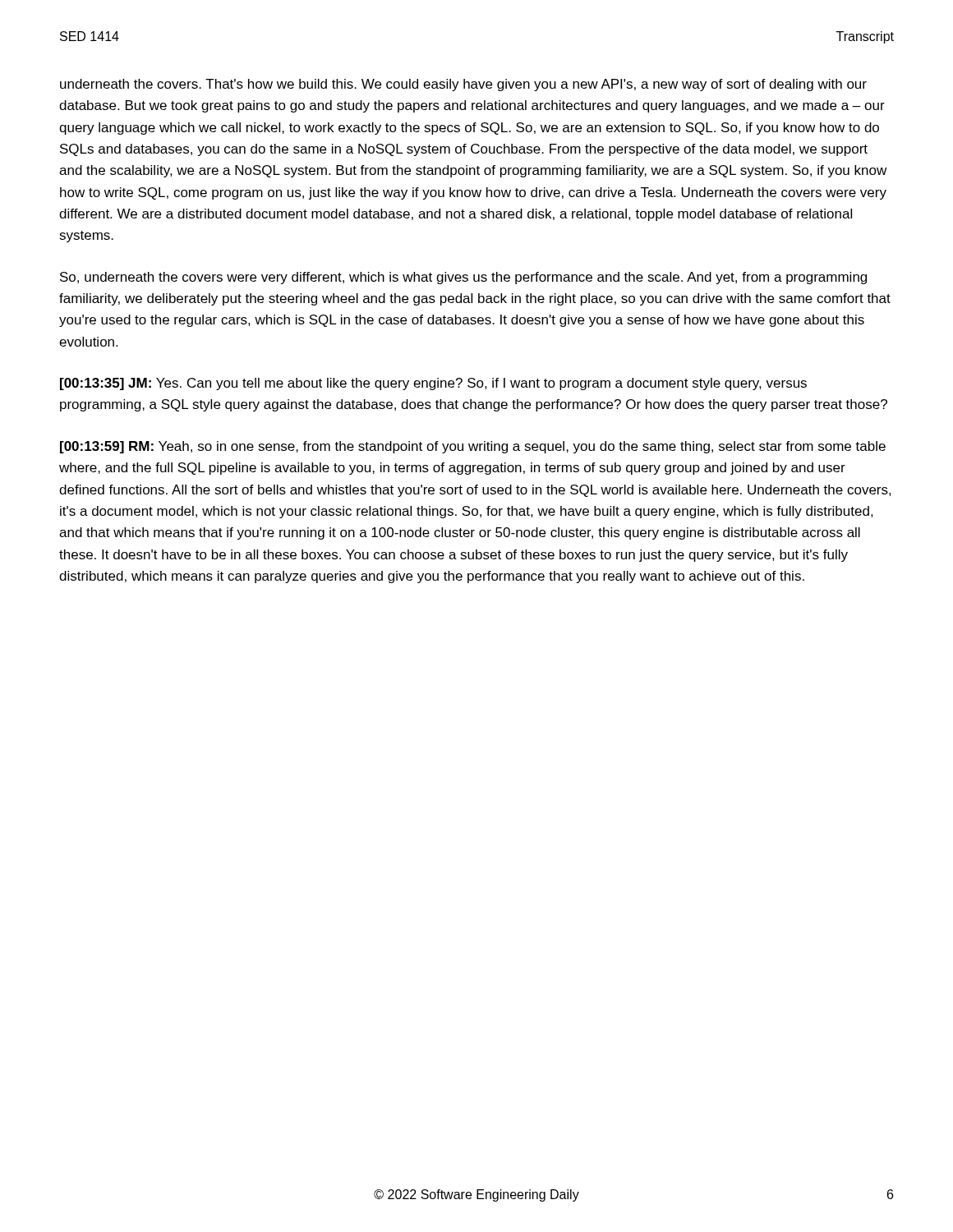Where is the passage that starts "underneath the covers."?
Image resolution: width=953 pixels, height=1232 pixels.
[473, 160]
